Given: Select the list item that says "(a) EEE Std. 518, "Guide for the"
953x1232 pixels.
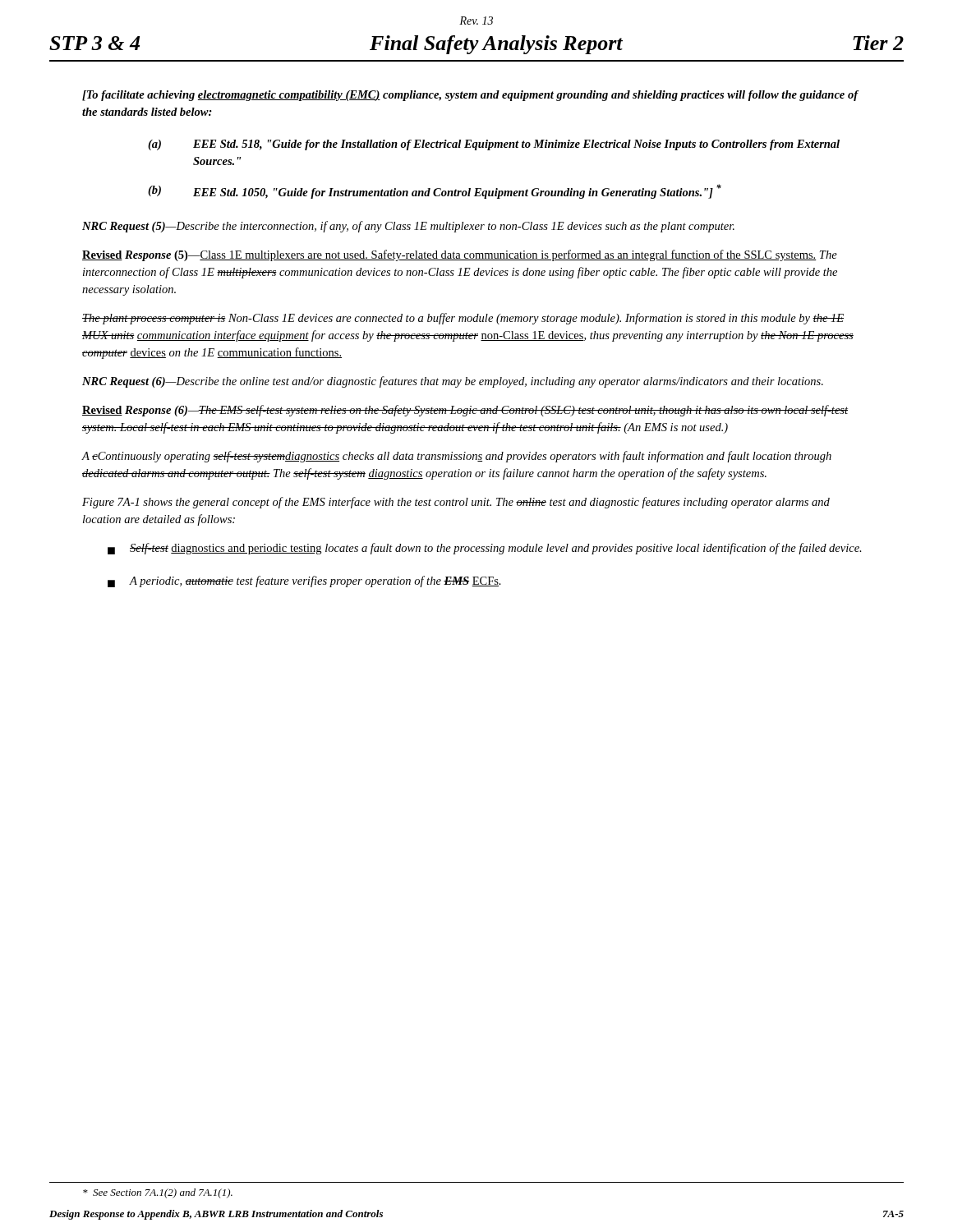Looking at the screenshot, I should point(509,153).
